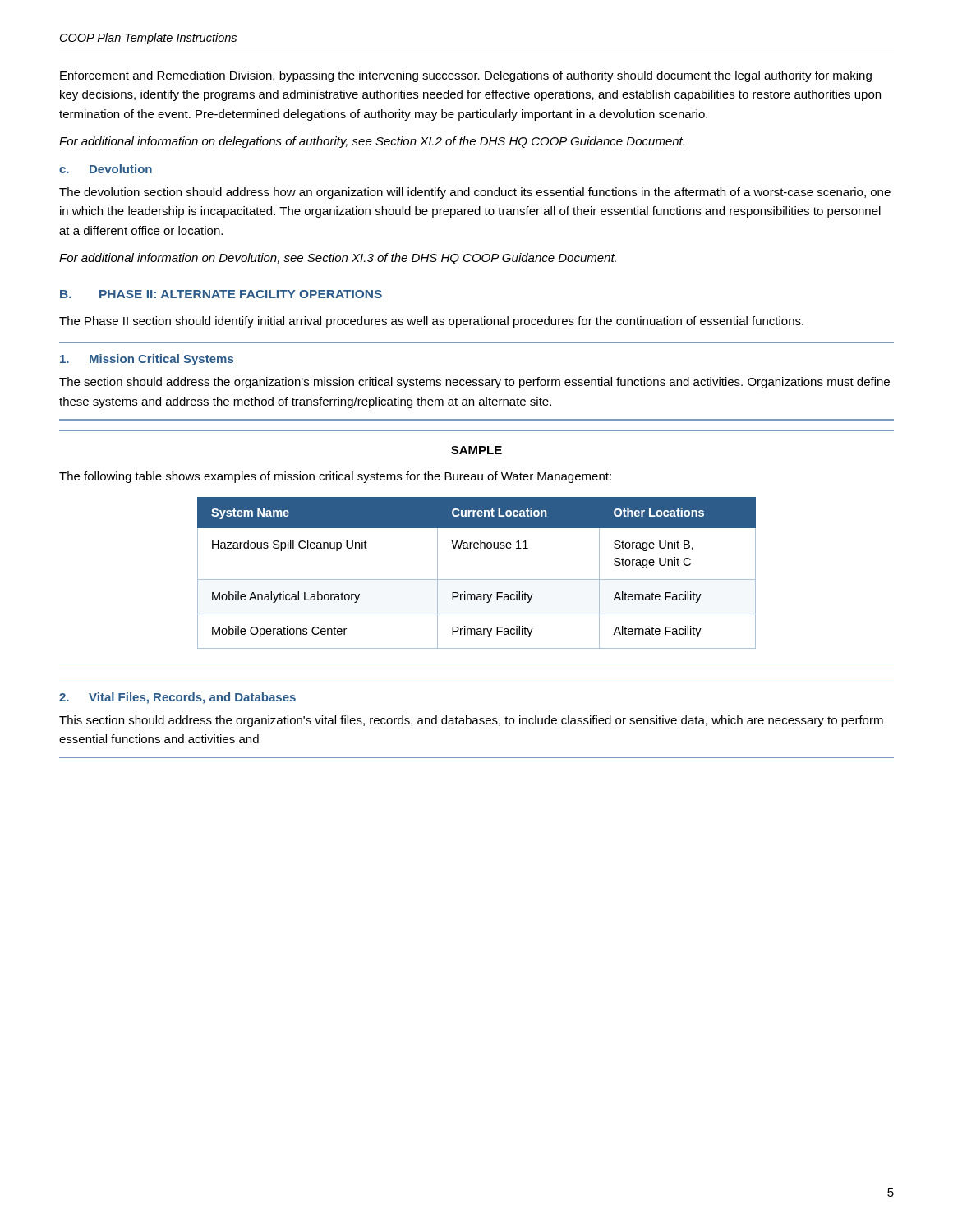The width and height of the screenshot is (953, 1232).
Task: Navigate to the element starting "The Phase II section should identify"
Action: click(x=432, y=321)
